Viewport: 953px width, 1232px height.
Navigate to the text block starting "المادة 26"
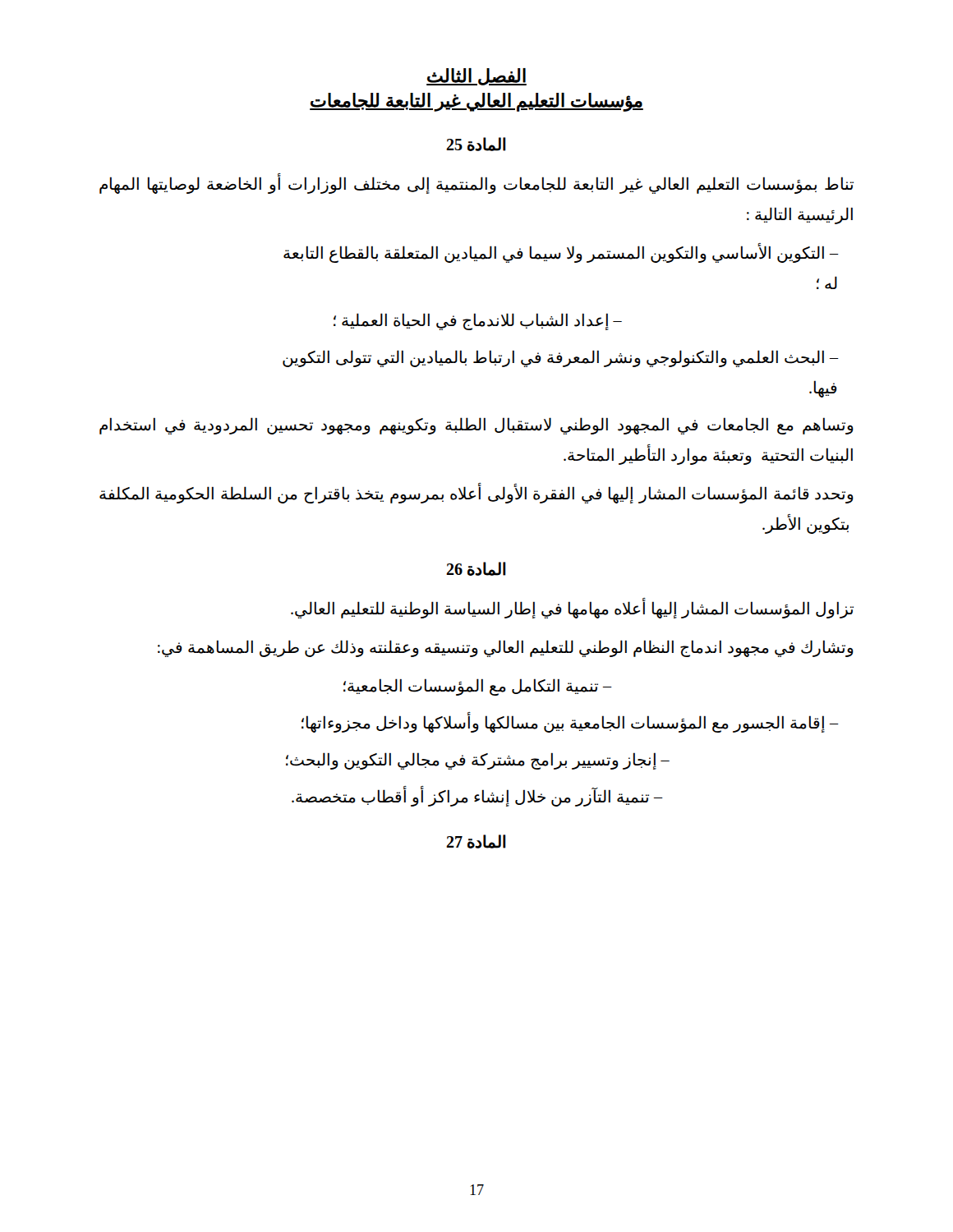(x=476, y=569)
